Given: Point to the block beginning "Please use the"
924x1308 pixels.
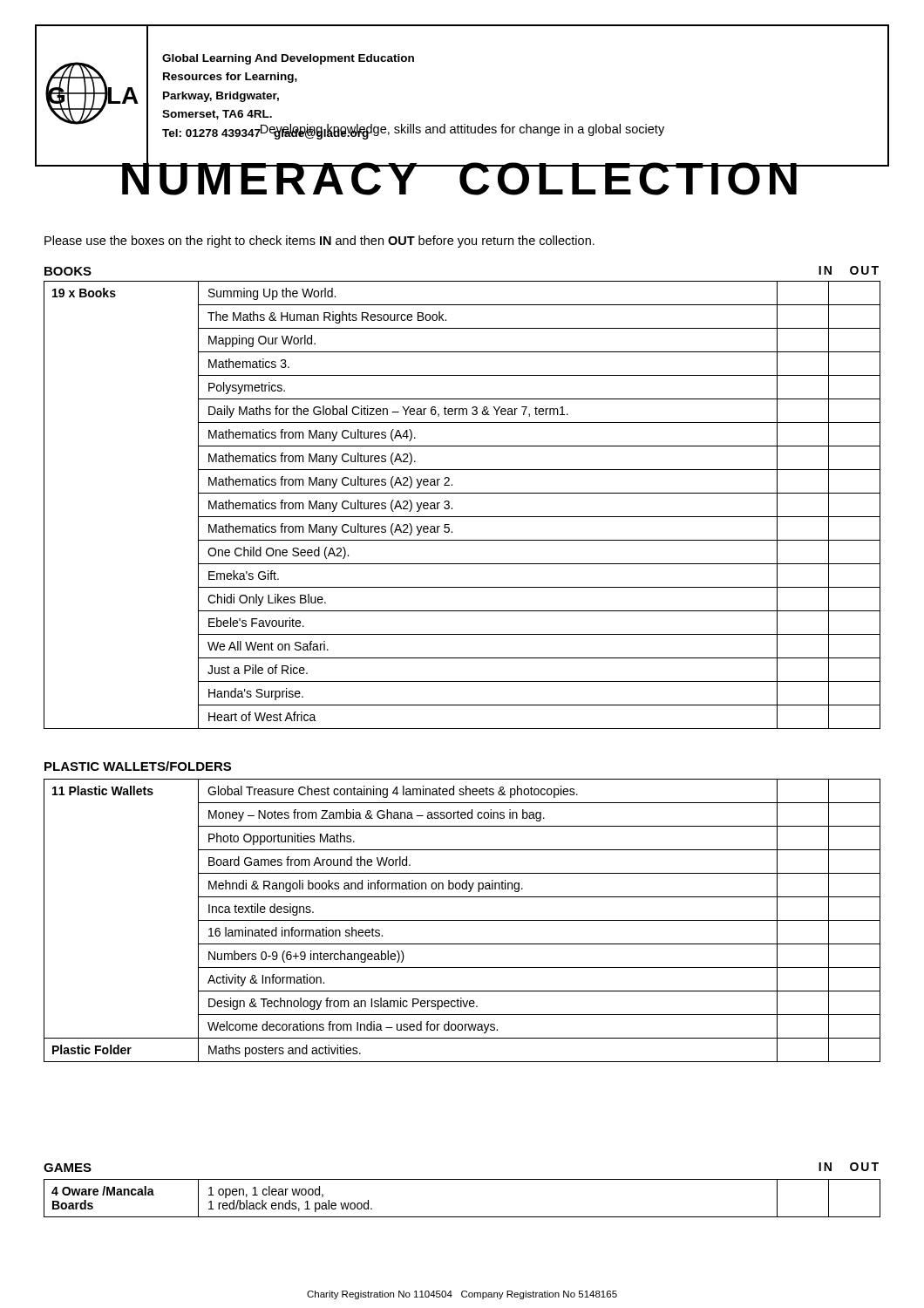Looking at the screenshot, I should (319, 241).
